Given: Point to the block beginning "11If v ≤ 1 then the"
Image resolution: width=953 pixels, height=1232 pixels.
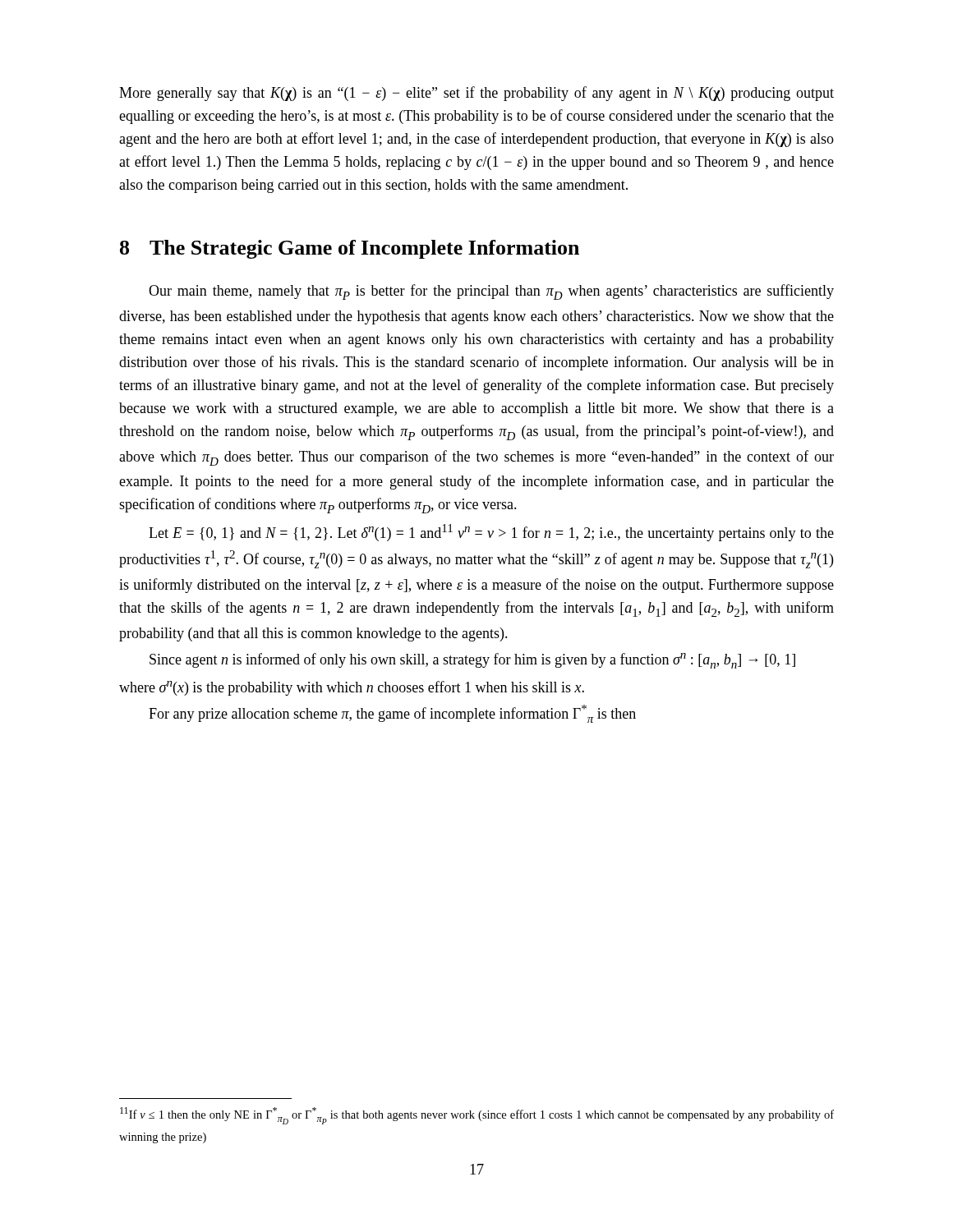Looking at the screenshot, I should (x=476, y=1124).
